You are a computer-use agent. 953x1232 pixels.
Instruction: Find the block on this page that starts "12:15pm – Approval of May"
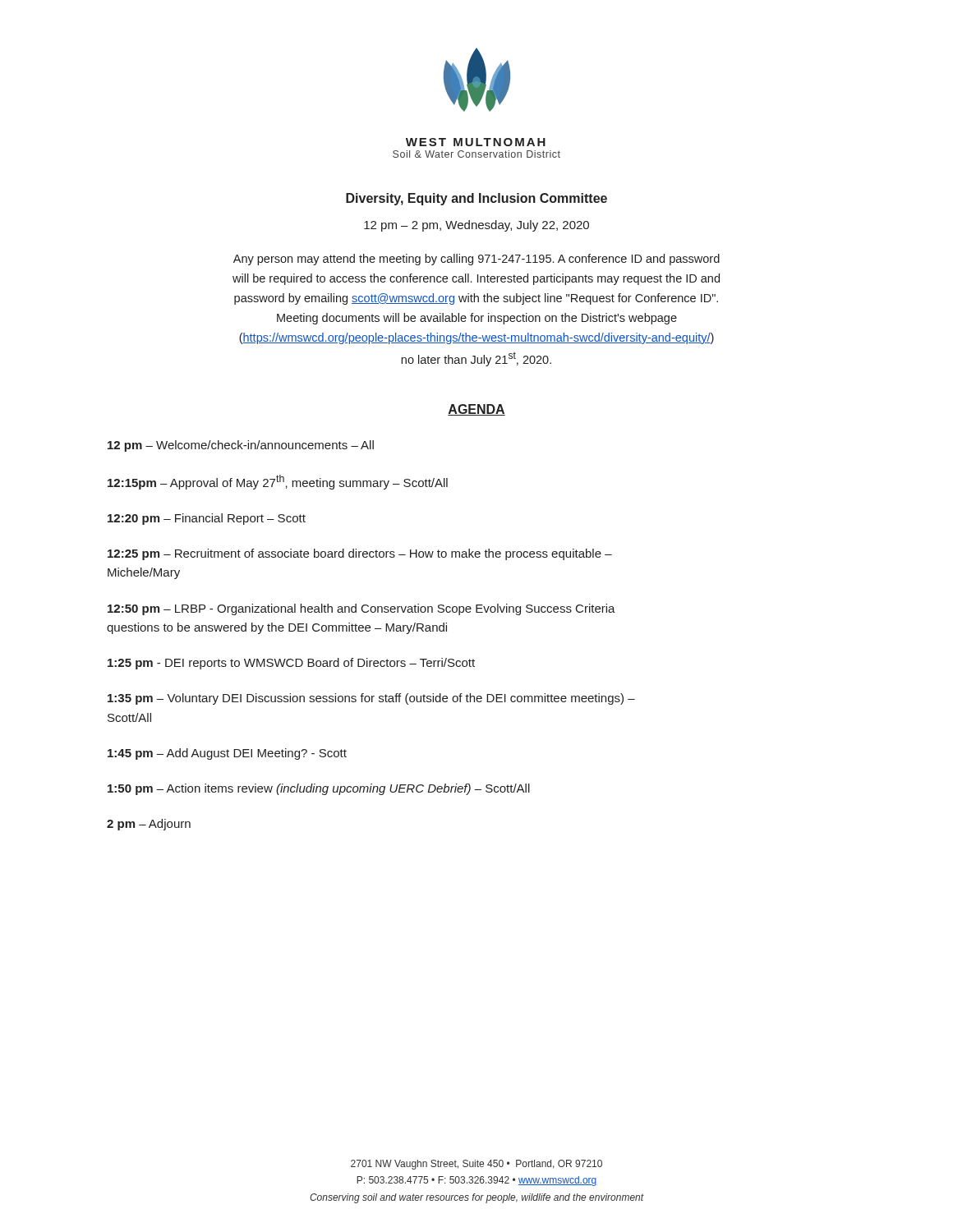(278, 481)
